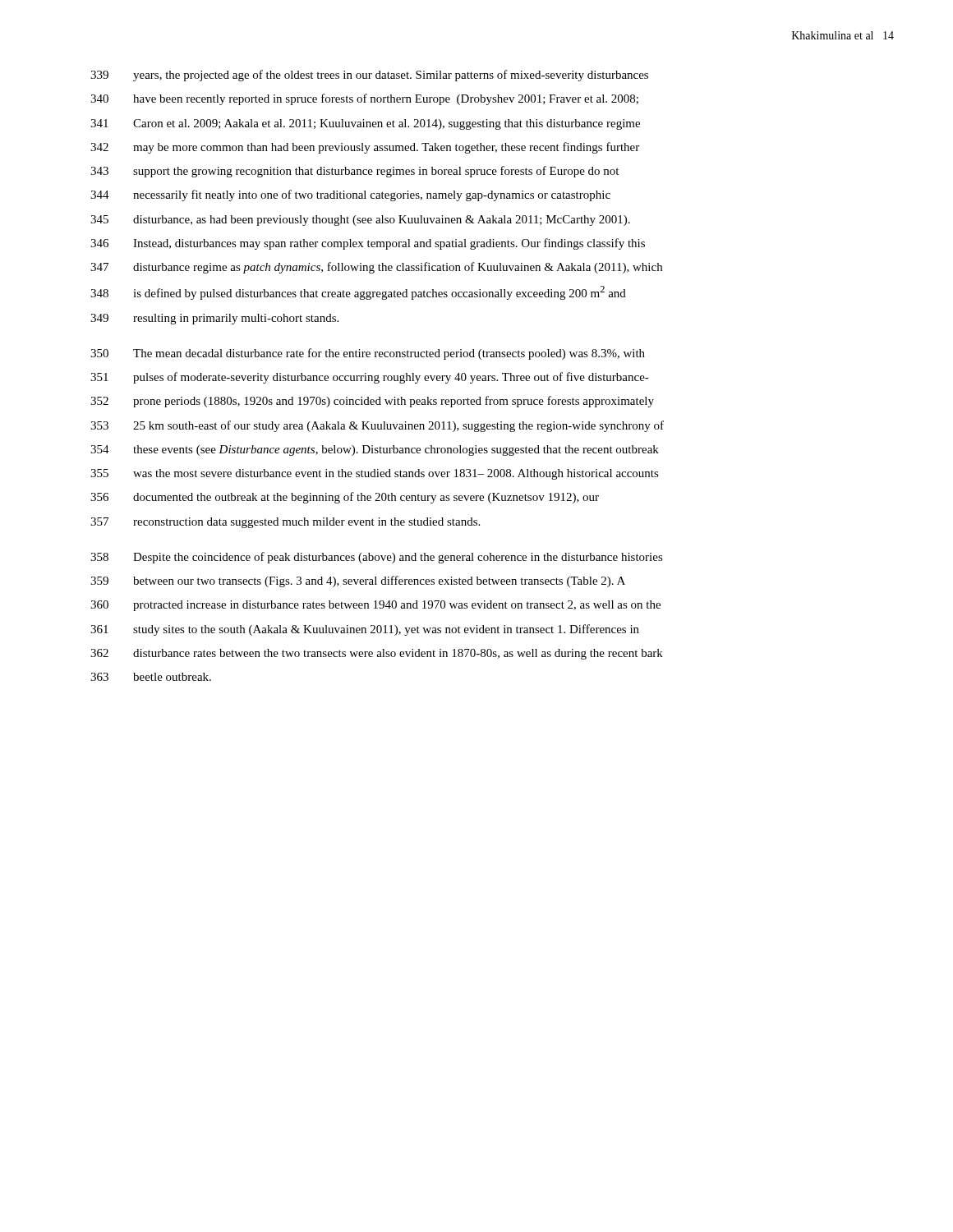Click on the list item with the text "351 pulses of moderate-severity disturbance"
The width and height of the screenshot is (953, 1232).
click(x=485, y=378)
